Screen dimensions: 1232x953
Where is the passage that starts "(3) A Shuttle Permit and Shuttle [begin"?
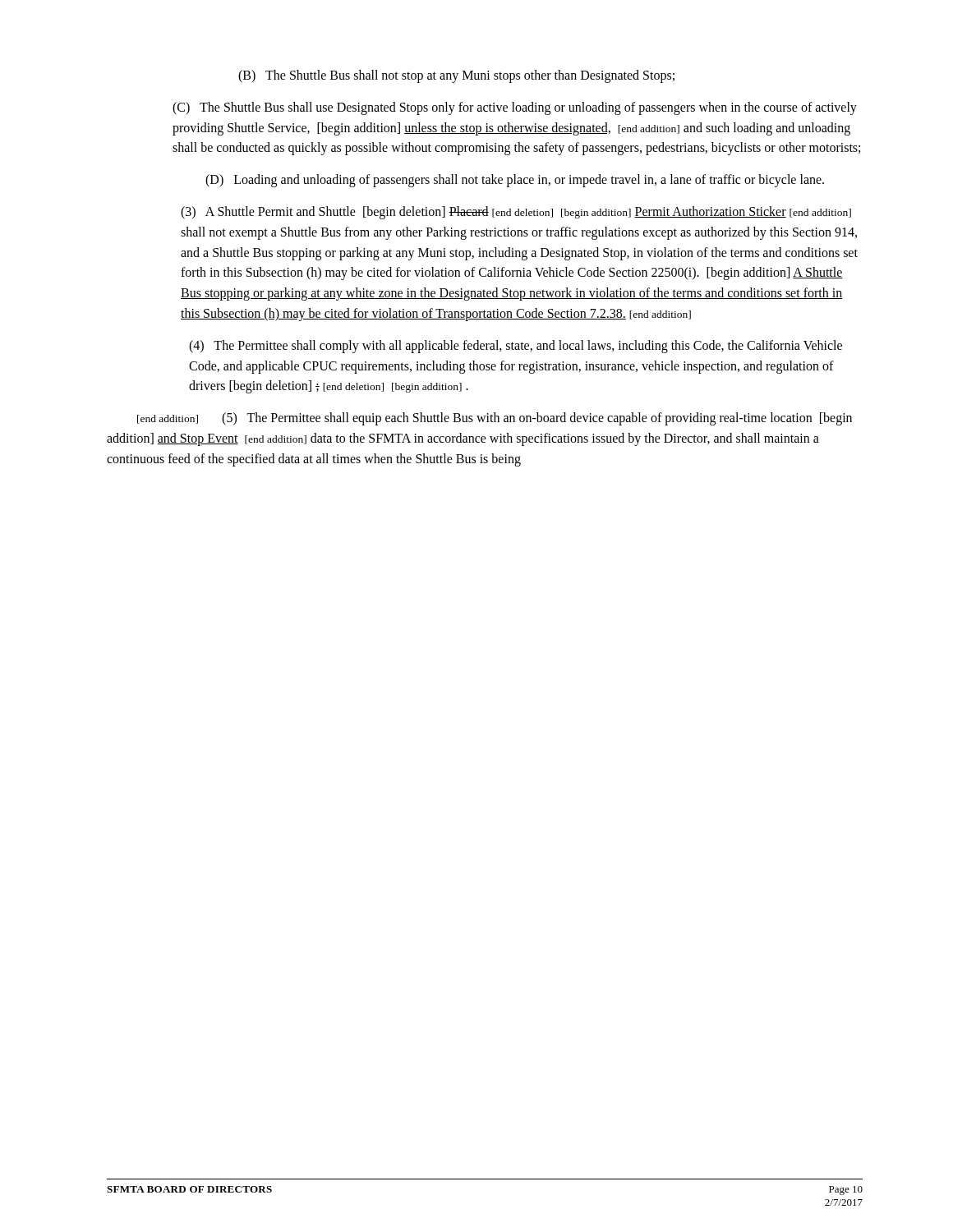[520, 262]
